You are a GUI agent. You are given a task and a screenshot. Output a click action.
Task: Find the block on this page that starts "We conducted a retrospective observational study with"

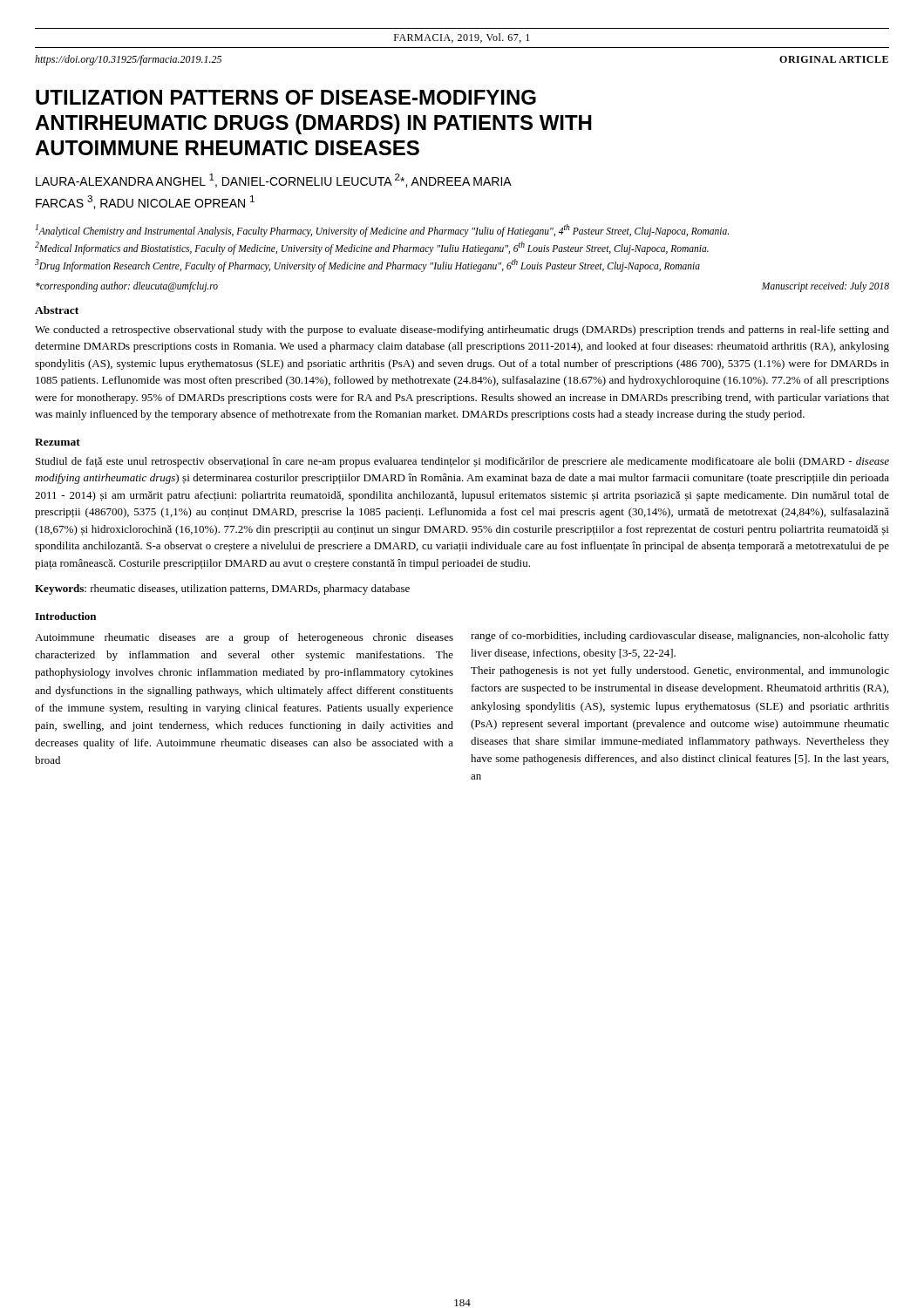pyautogui.click(x=462, y=372)
